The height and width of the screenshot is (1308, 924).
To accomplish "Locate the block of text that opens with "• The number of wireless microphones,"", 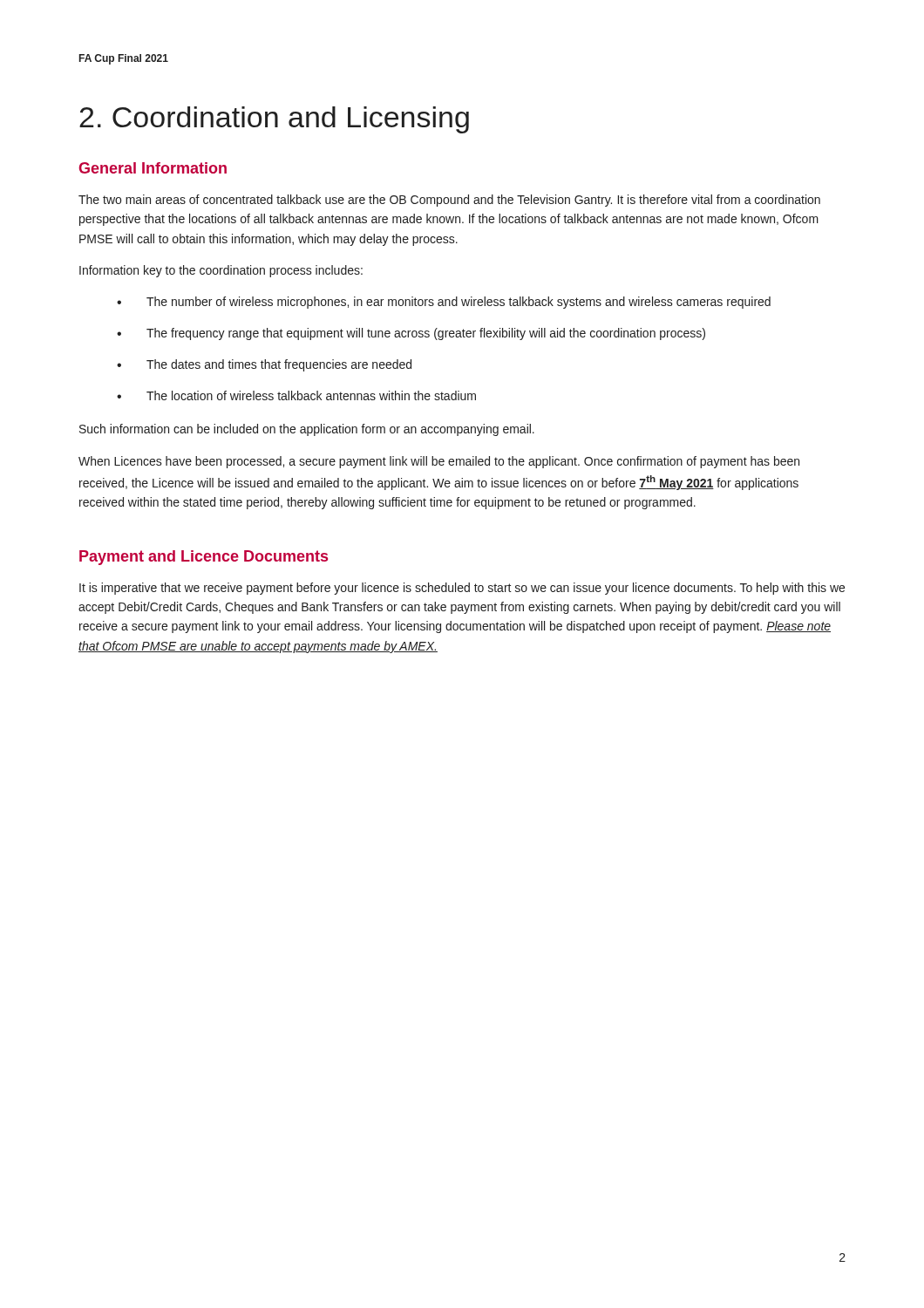I will [475, 303].
